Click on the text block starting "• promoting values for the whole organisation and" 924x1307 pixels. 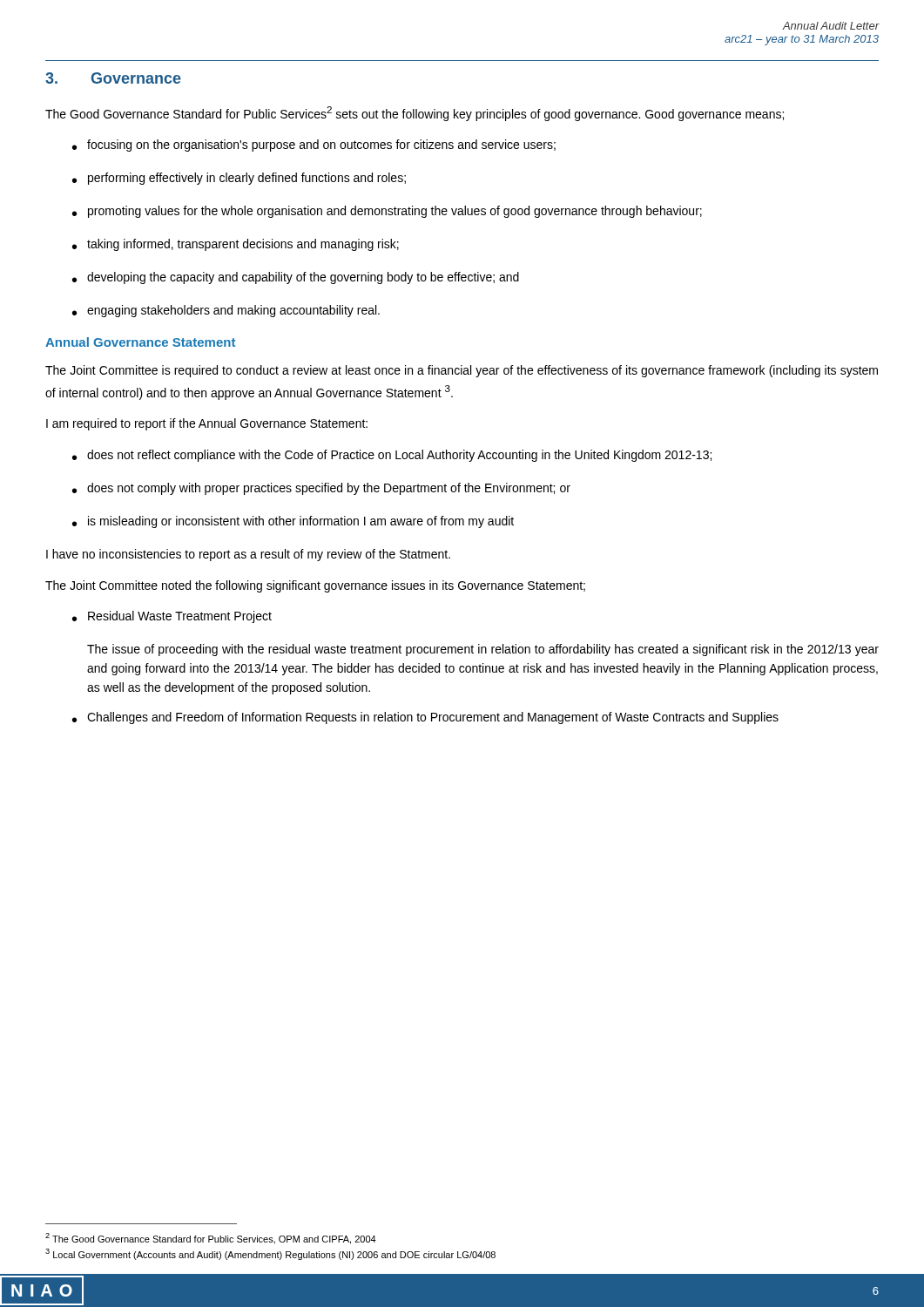coord(475,214)
